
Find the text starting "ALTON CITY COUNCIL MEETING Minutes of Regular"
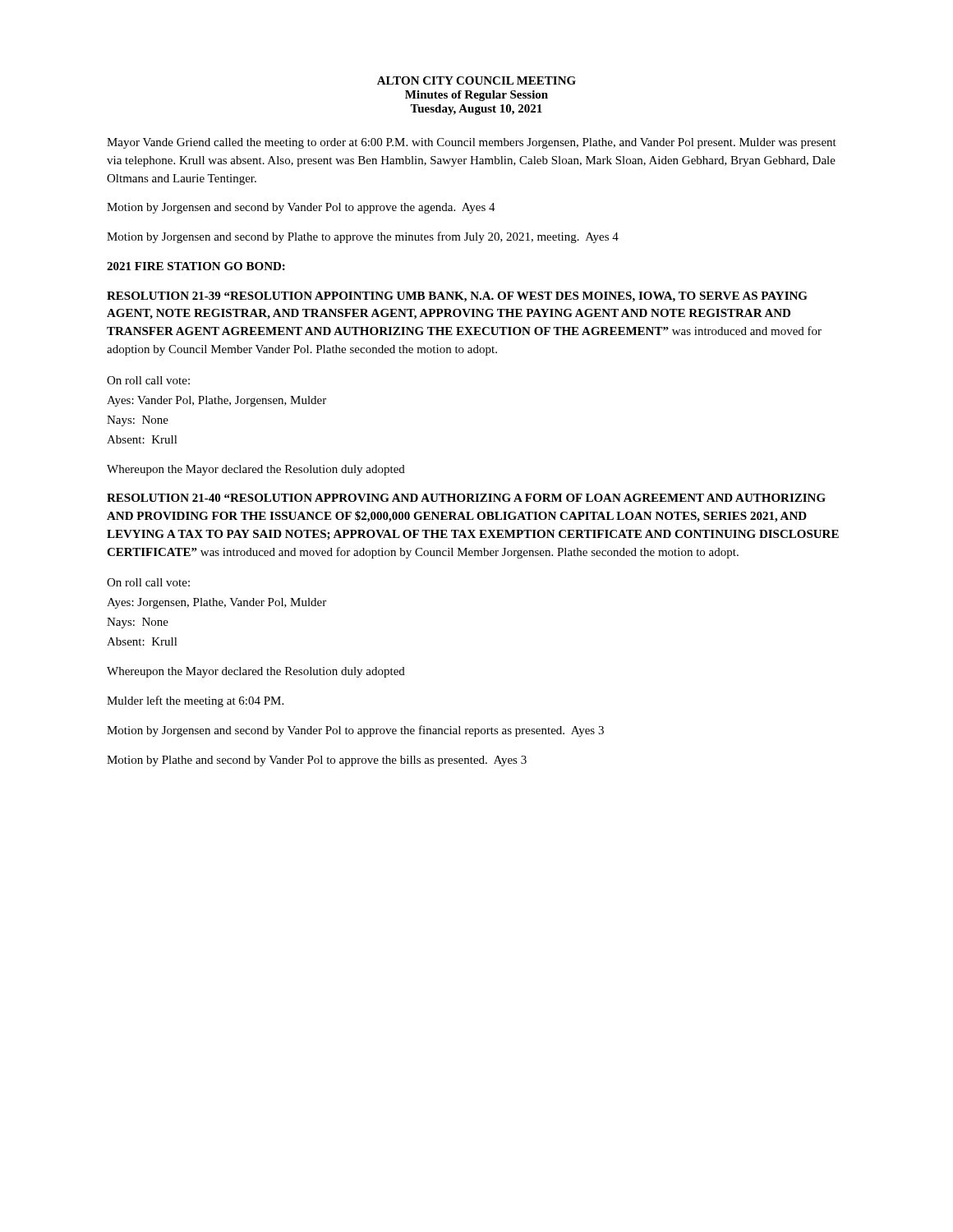pos(476,95)
